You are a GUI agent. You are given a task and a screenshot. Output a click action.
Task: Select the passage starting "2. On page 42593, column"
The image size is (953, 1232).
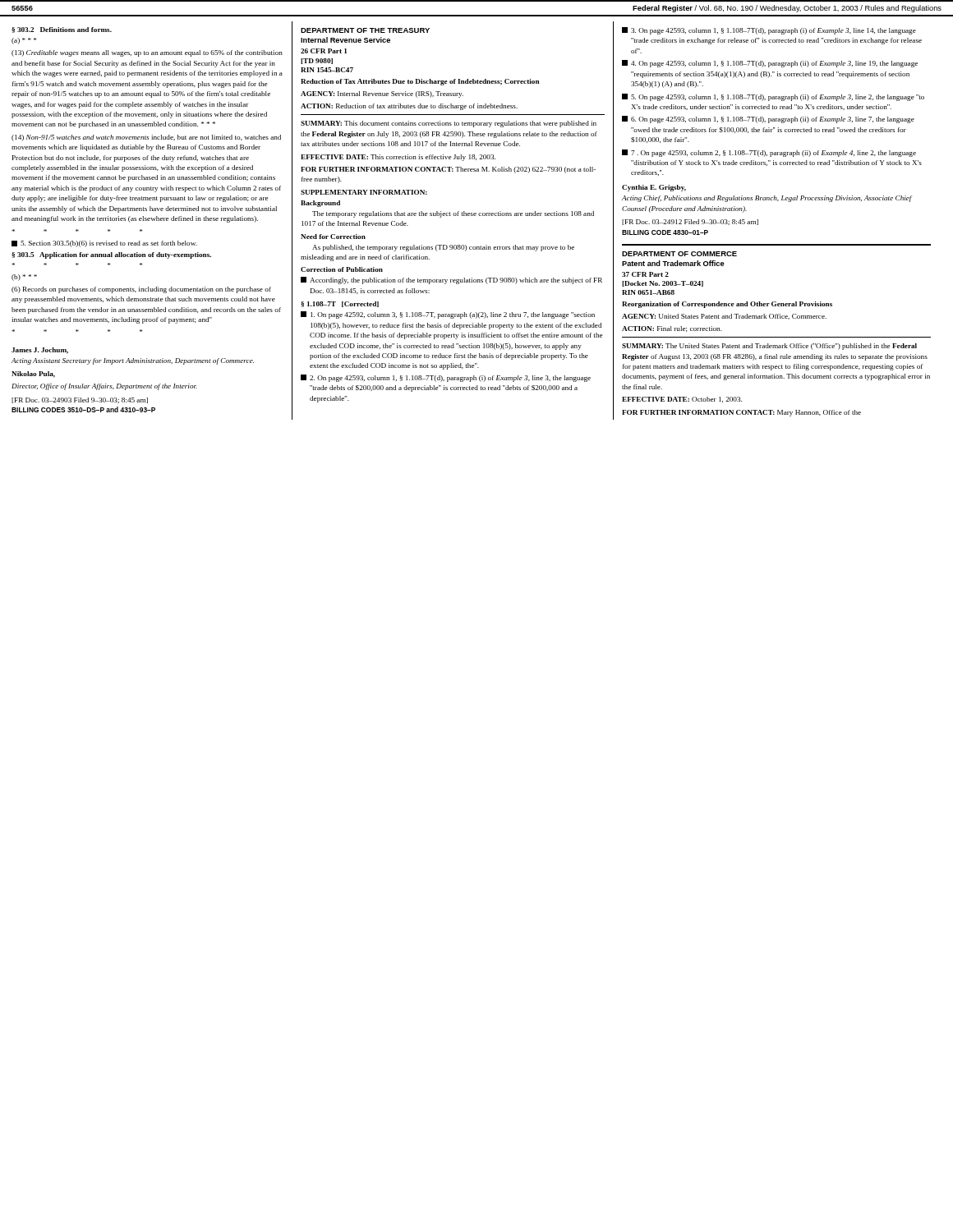coord(453,388)
